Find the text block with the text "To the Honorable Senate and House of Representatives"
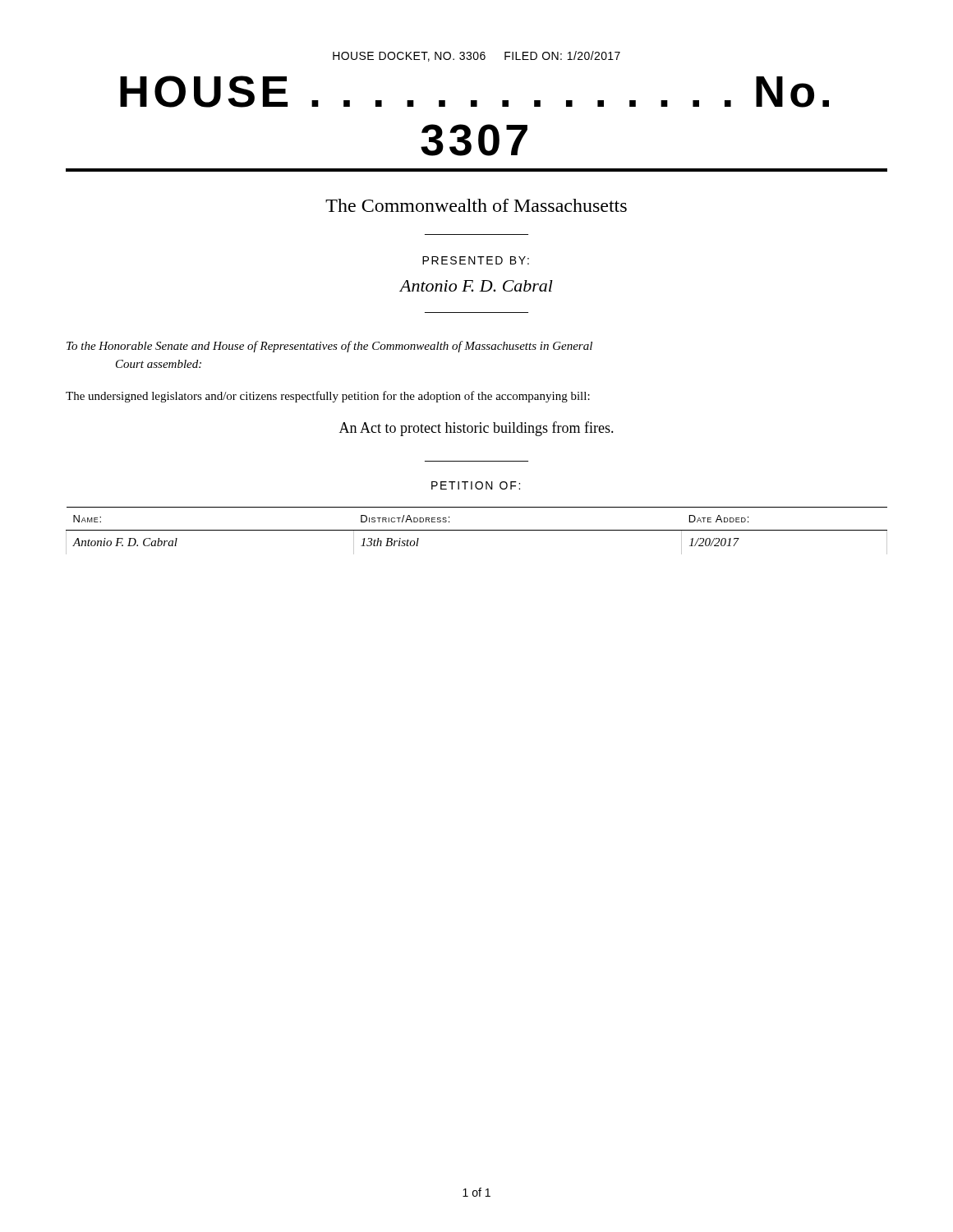The width and height of the screenshot is (953, 1232). tap(329, 355)
